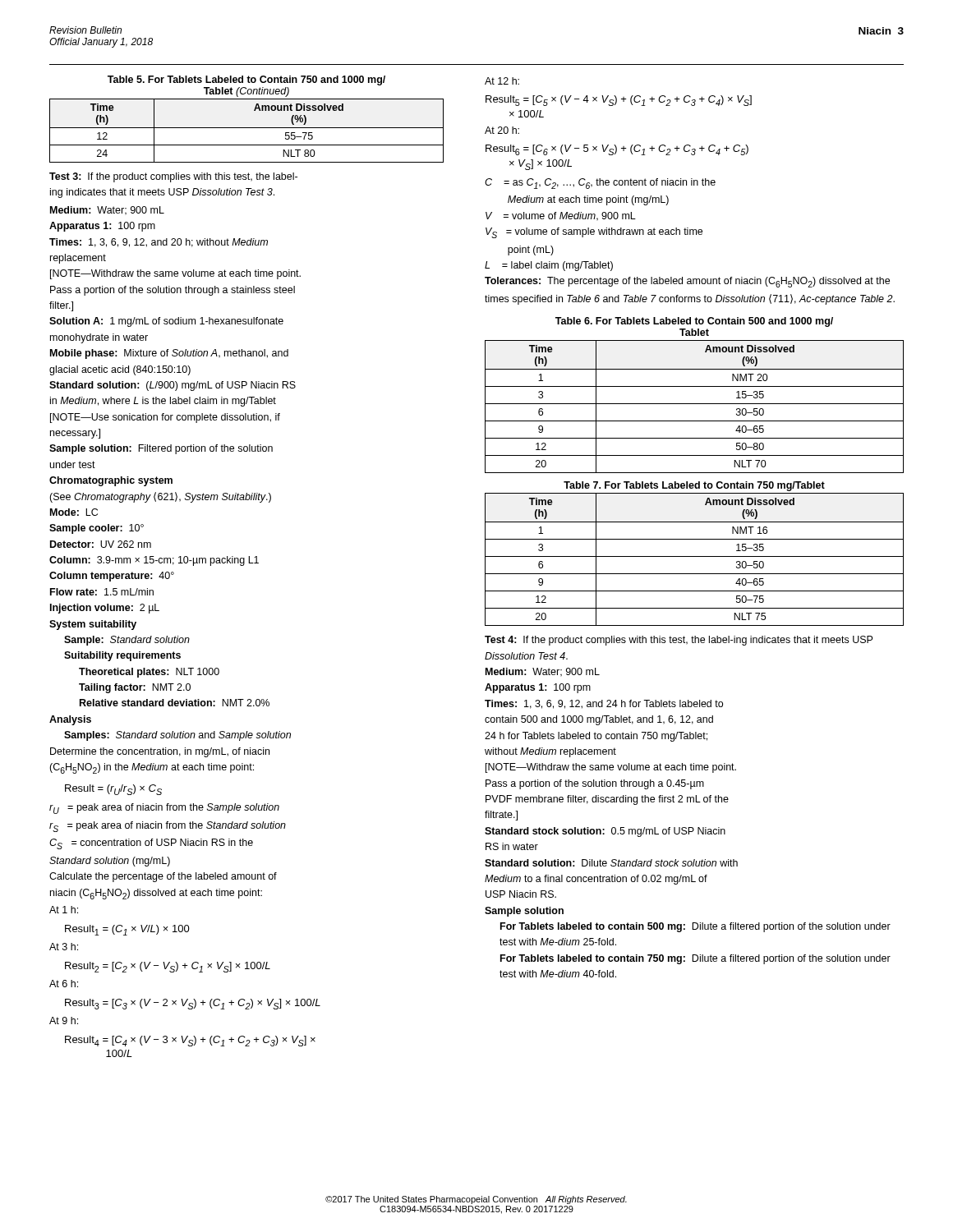Select the table that reads "NMT 20"
This screenshot has height=1232, width=953.
click(x=694, y=407)
